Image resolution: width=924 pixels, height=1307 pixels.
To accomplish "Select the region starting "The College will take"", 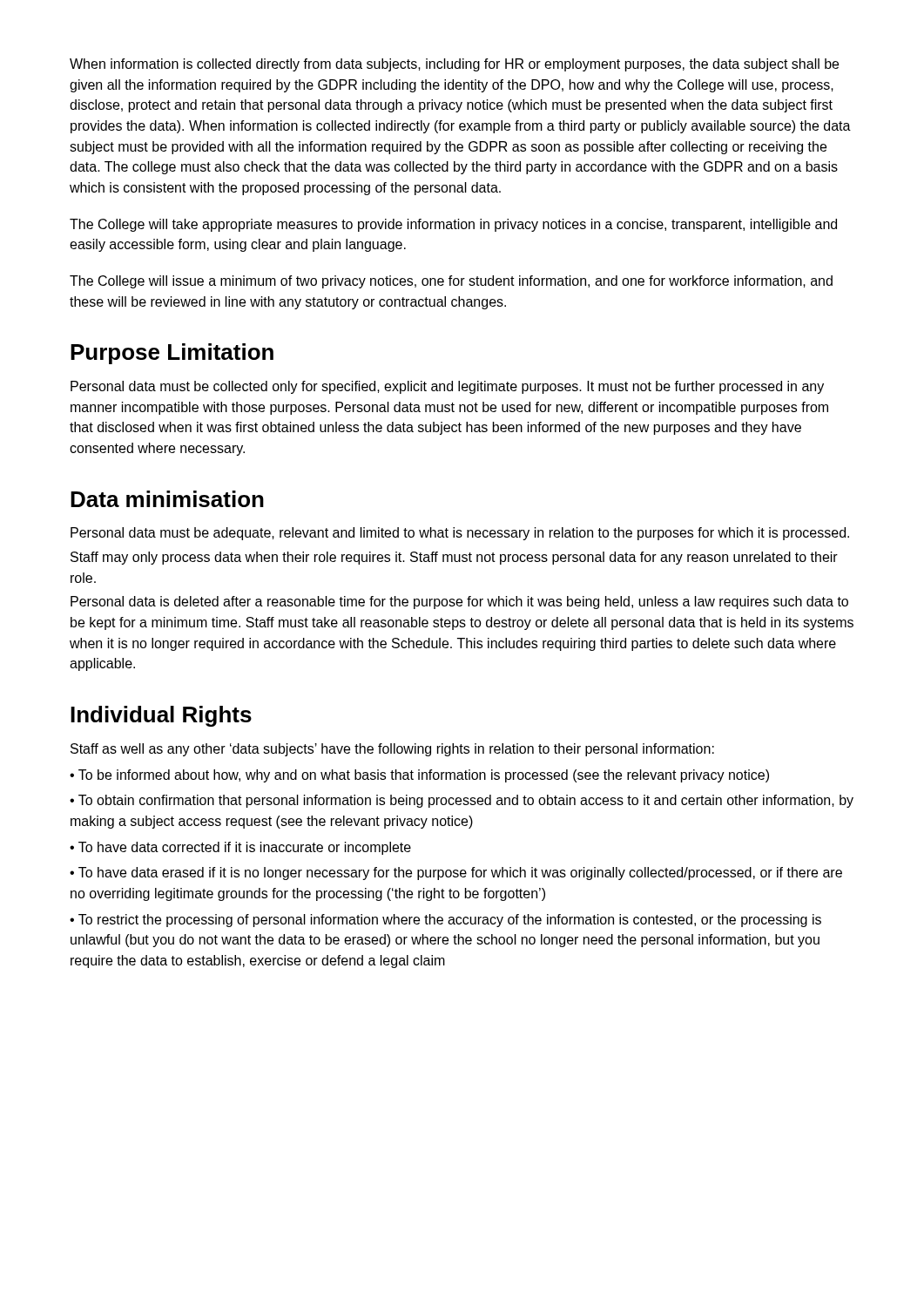I will [x=462, y=235].
